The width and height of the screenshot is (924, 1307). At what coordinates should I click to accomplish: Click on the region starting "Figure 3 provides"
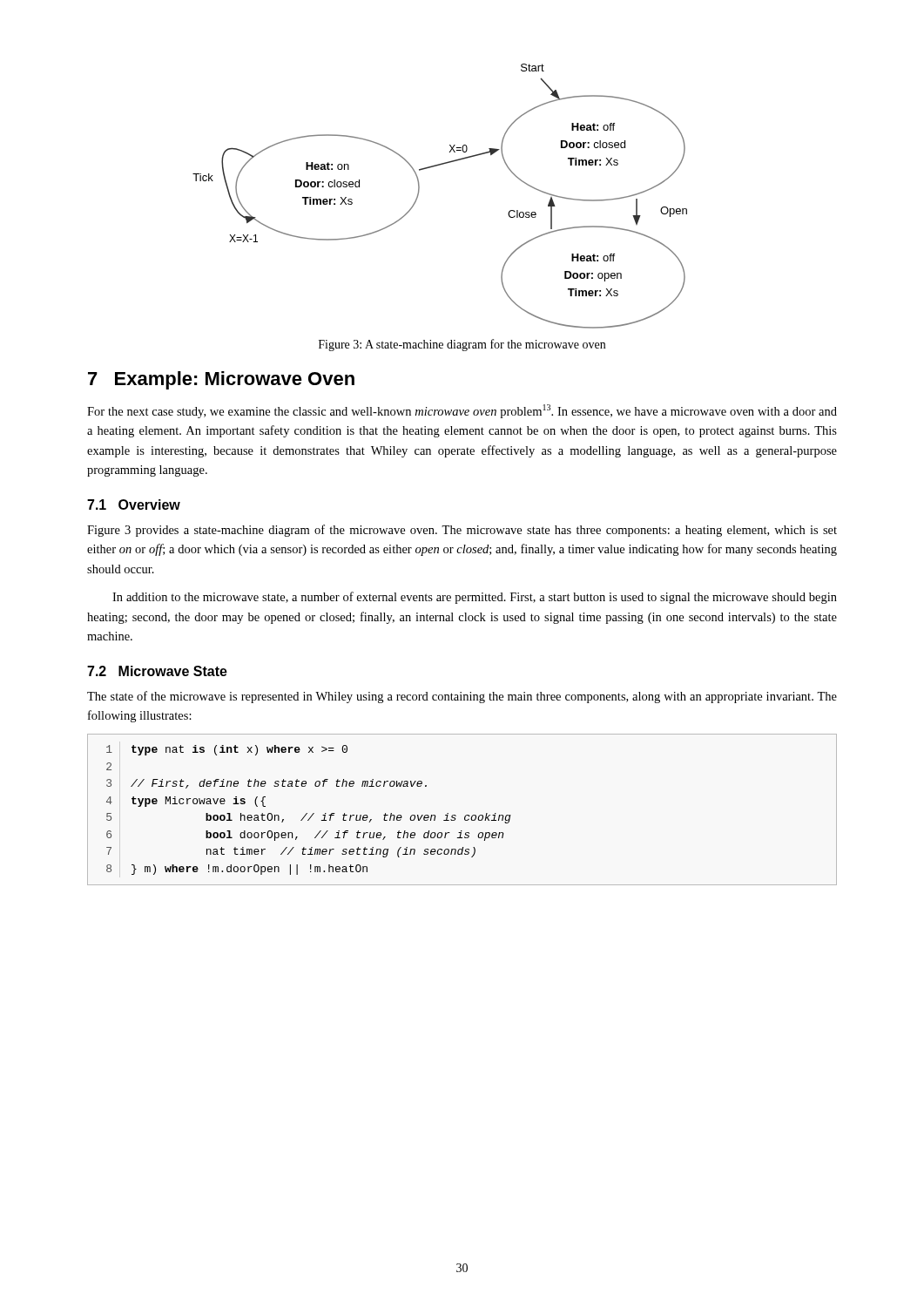coord(462,531)
